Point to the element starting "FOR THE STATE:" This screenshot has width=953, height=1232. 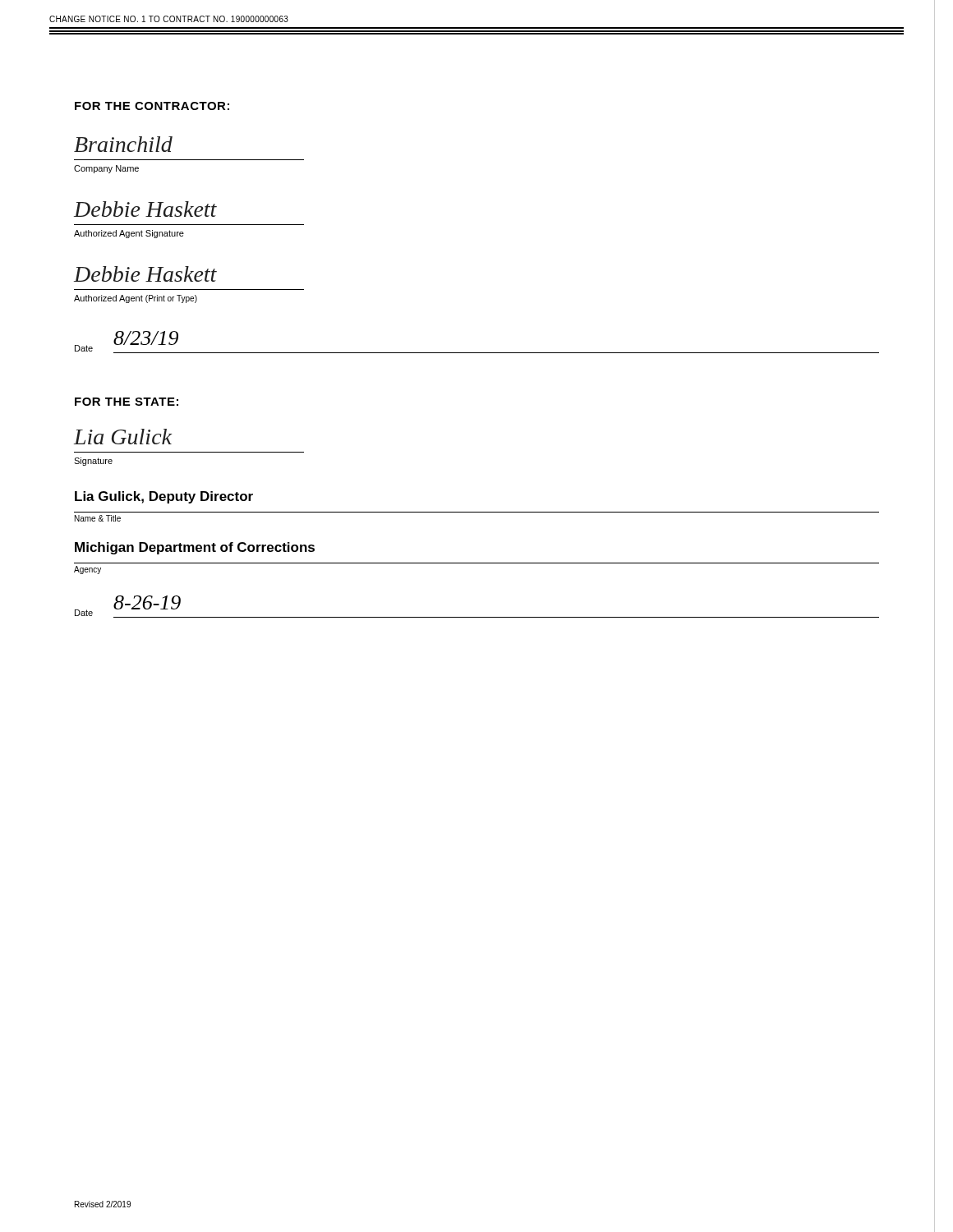tap(127, 401)
